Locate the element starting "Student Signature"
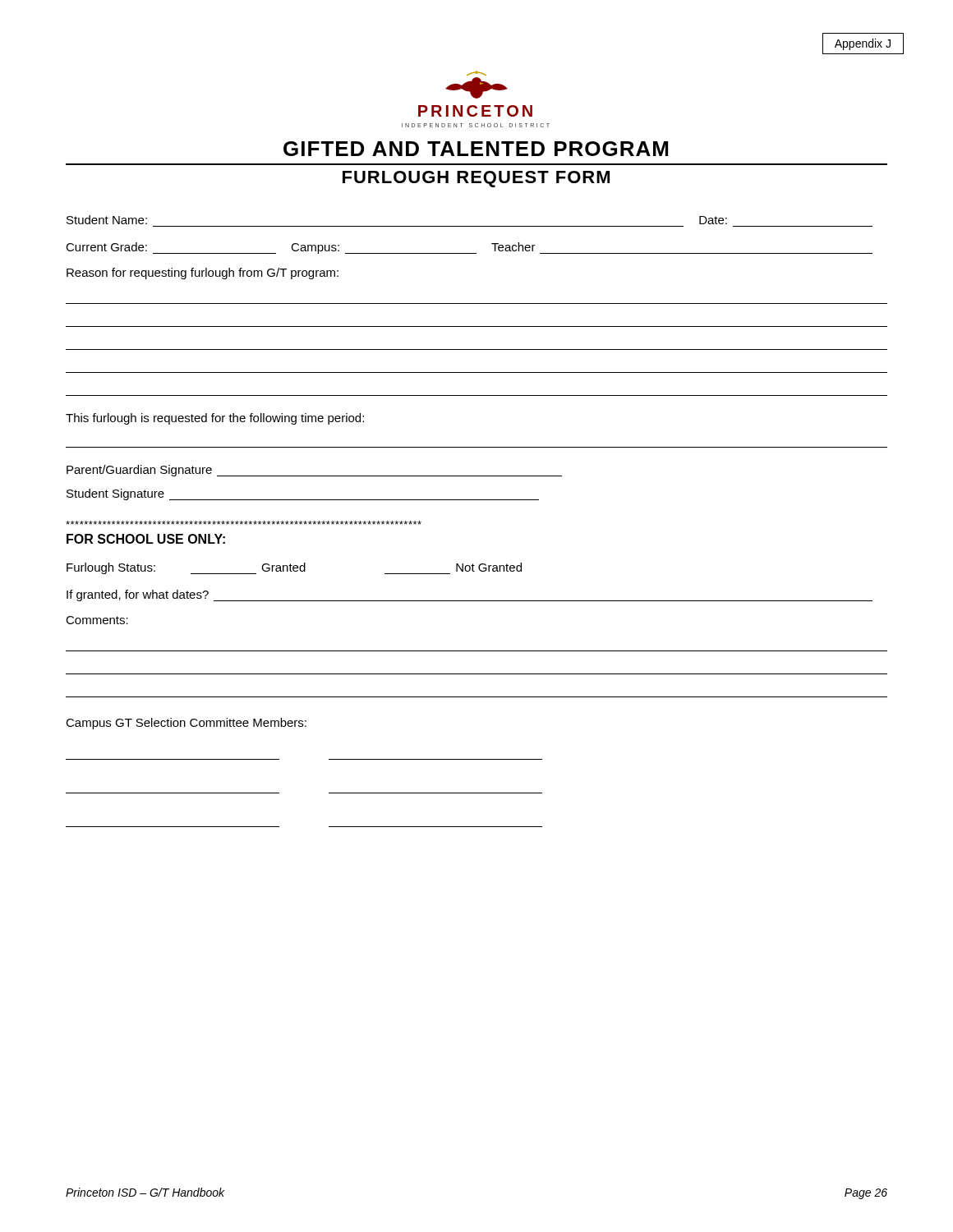 pos(302,492)
